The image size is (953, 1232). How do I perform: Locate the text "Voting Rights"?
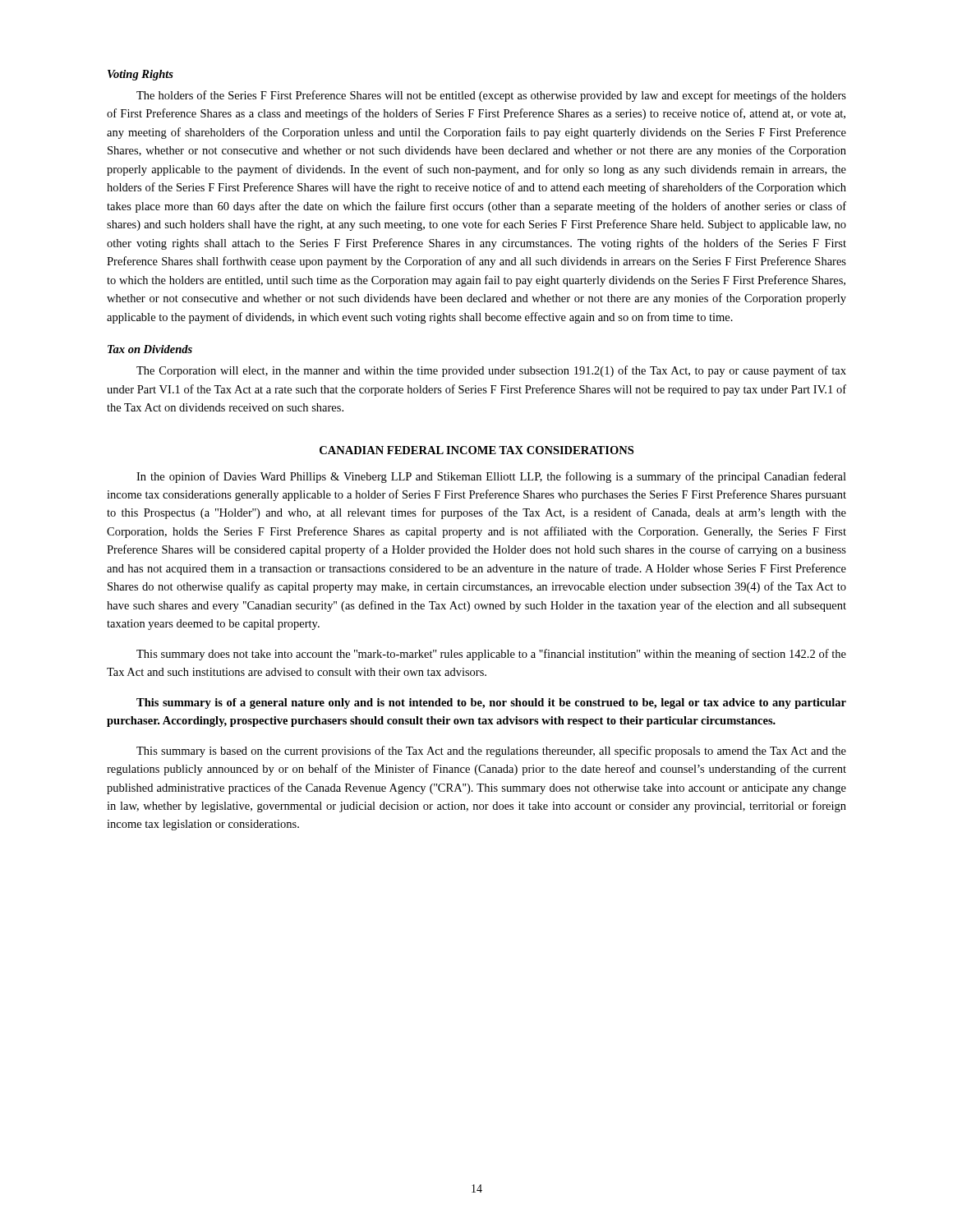140,74
